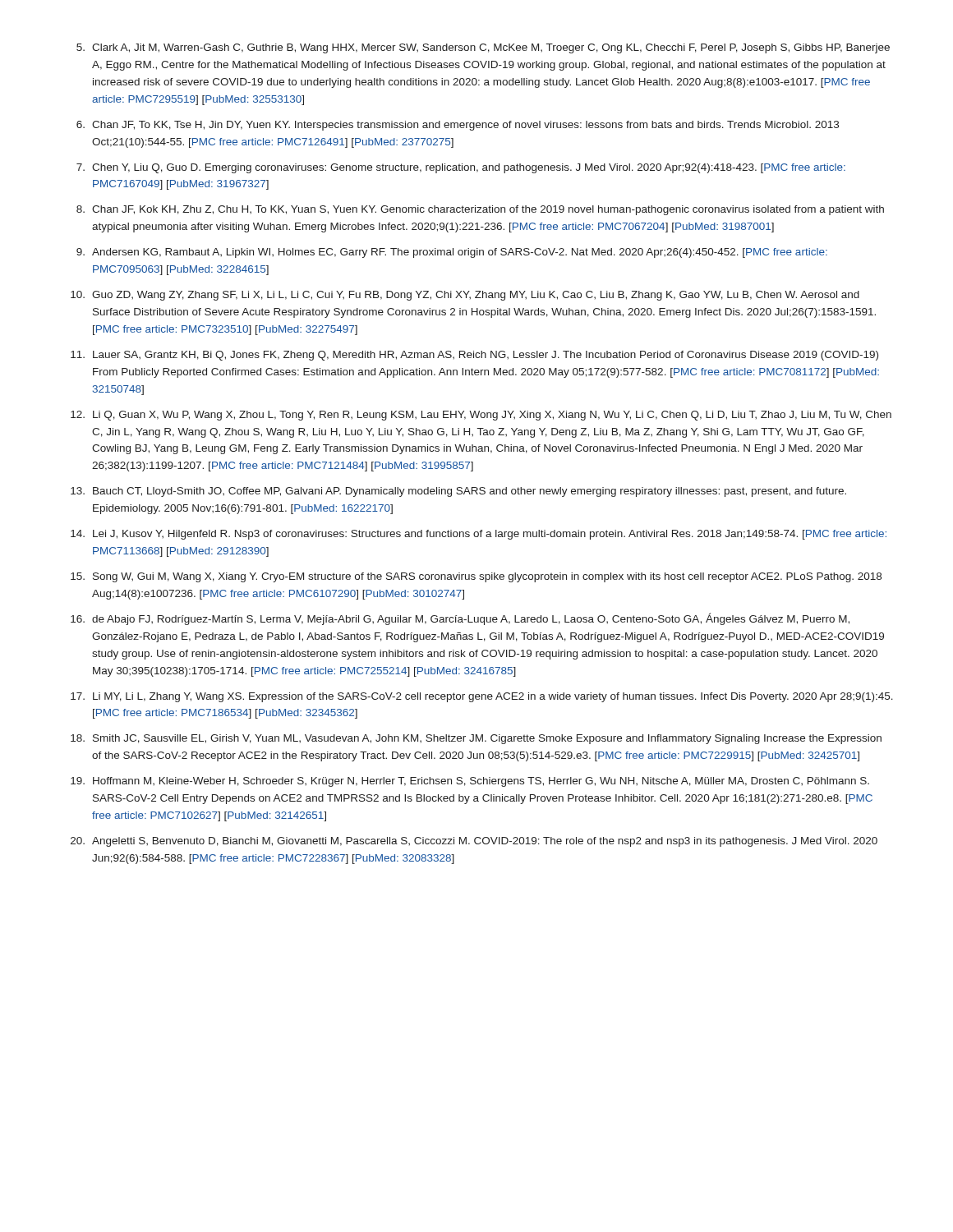Locate the passage starting "10. Guo ZD, Wang ZY, Zhang SF,"
Screen dimensions: 1232x953
point(476,312)
